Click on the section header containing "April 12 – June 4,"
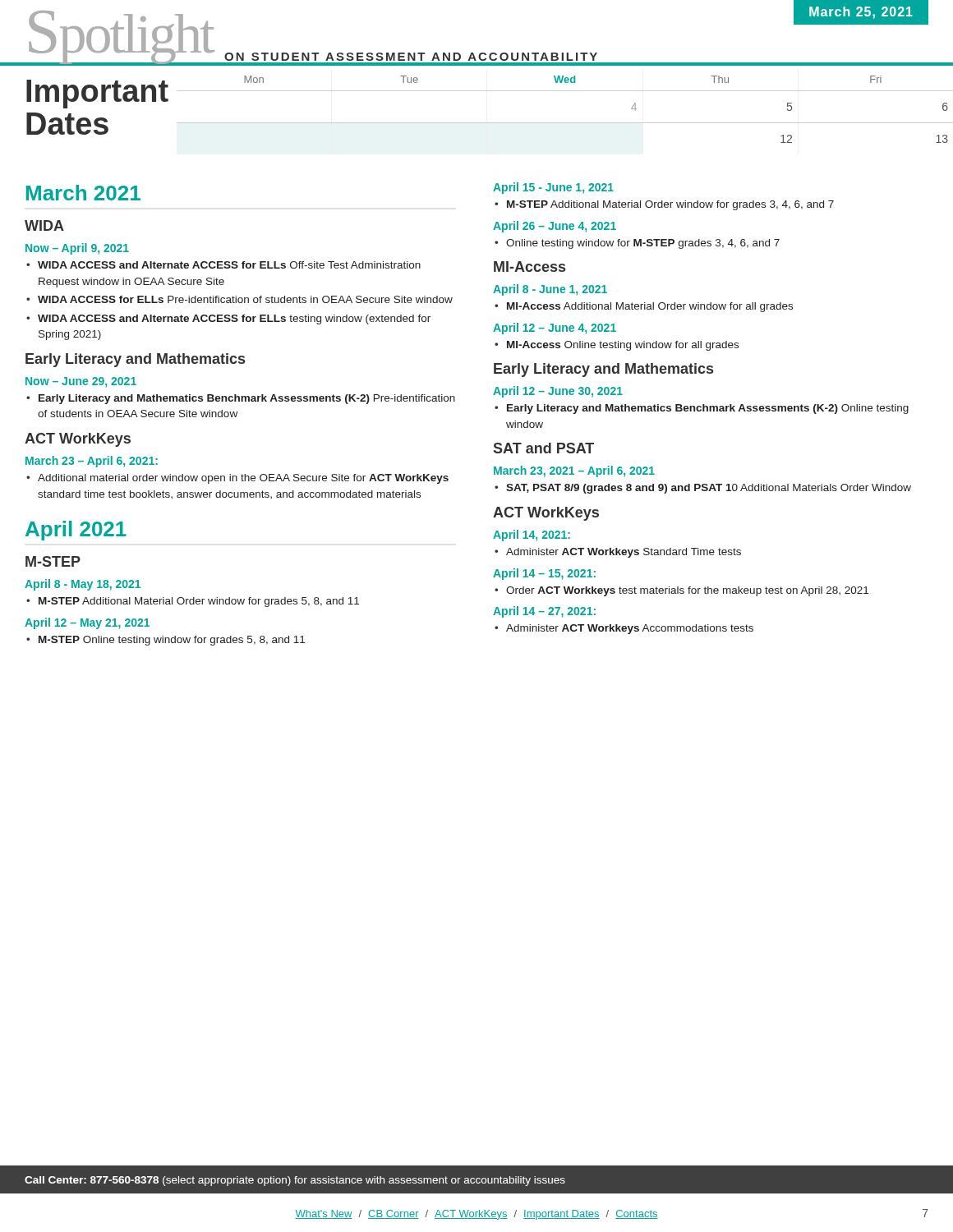Image resolution: width=953 pixels, height=1232 pixels. point(555,329)
